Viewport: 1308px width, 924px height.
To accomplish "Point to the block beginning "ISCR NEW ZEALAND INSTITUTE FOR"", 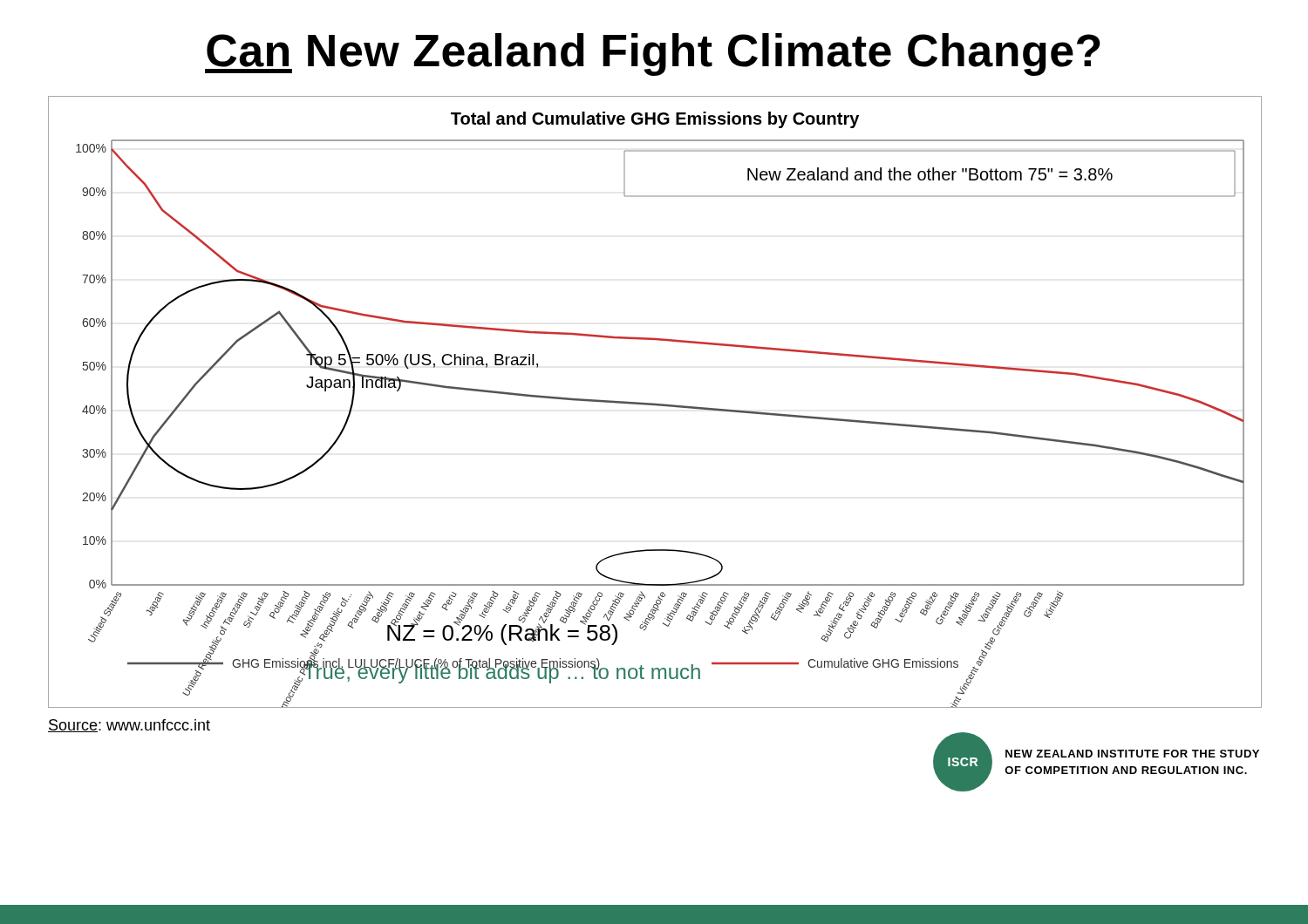I will click(1097, 762).
